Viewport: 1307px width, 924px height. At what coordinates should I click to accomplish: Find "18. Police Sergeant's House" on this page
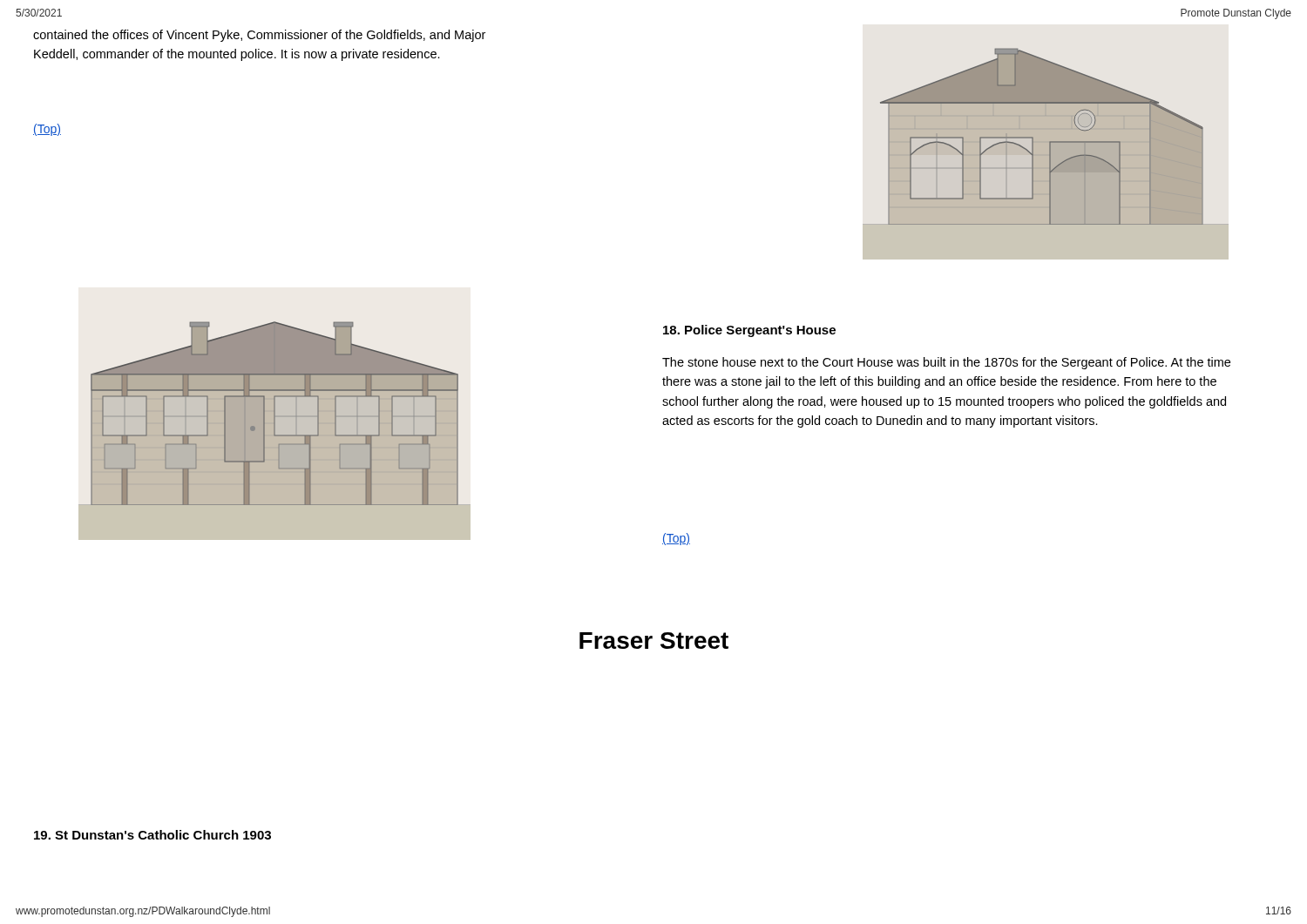point(749,330)
